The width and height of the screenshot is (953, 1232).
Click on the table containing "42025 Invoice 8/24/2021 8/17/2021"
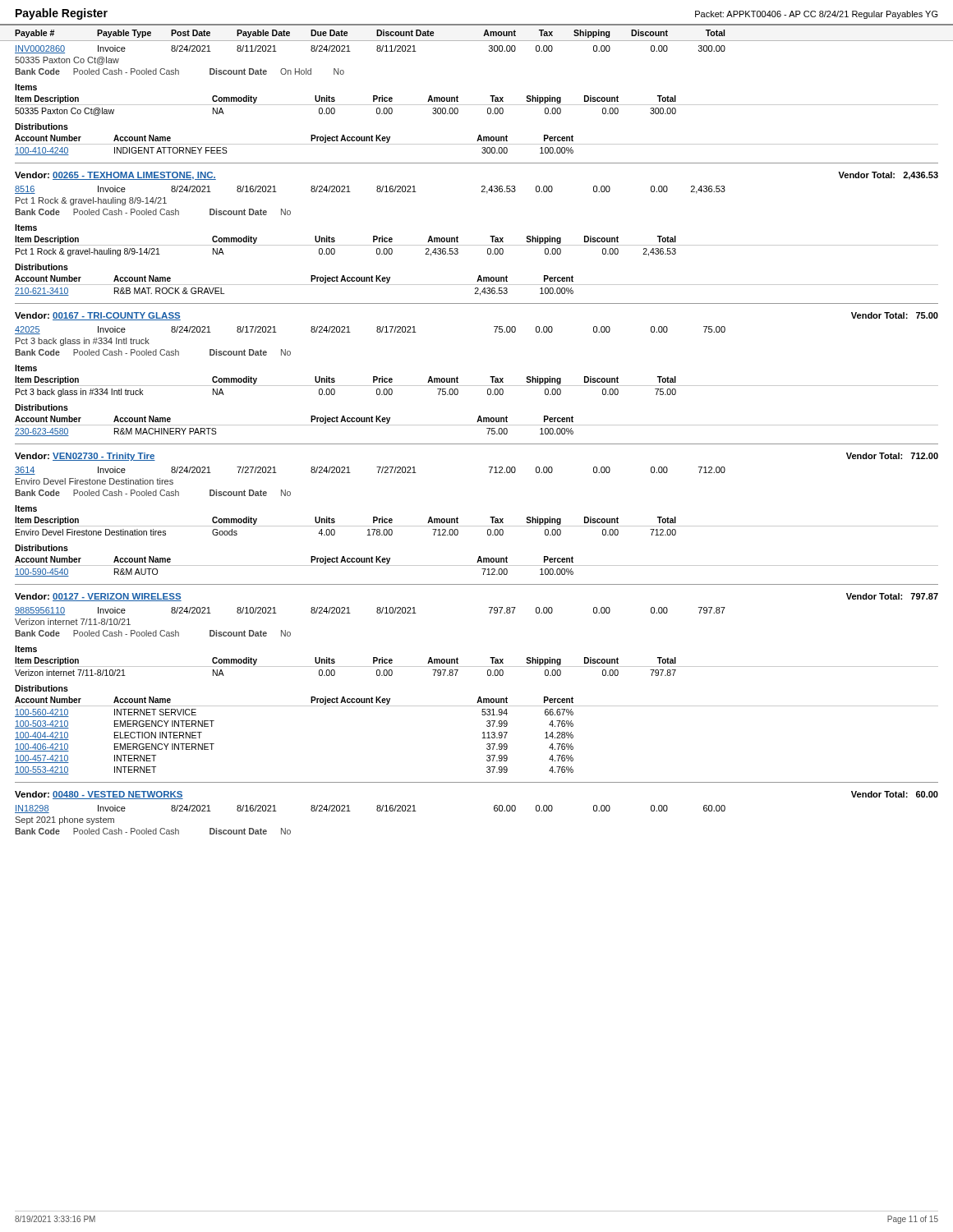(476, 379)
